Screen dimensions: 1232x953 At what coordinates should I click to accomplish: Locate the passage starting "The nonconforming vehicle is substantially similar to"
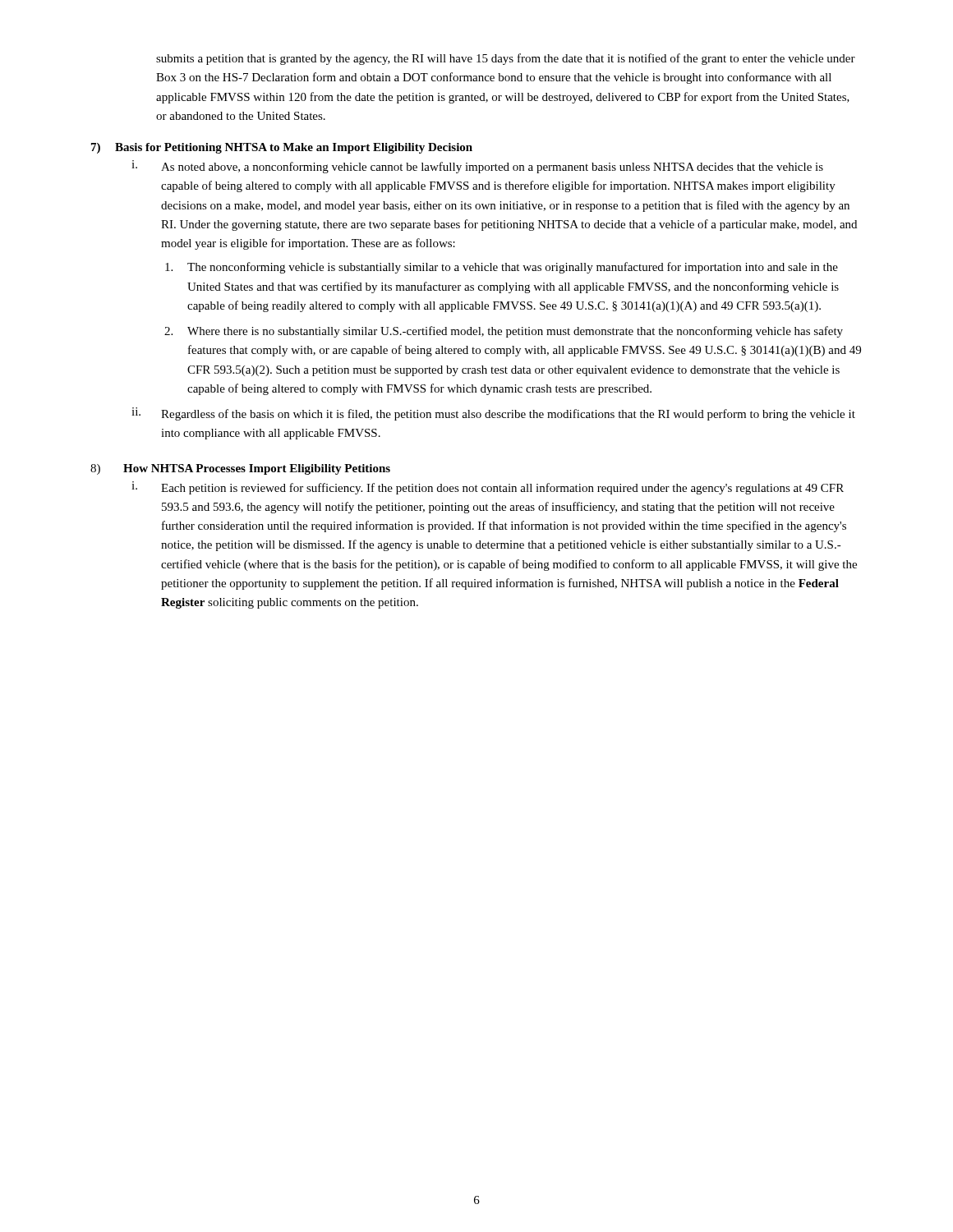click(513, 287)
